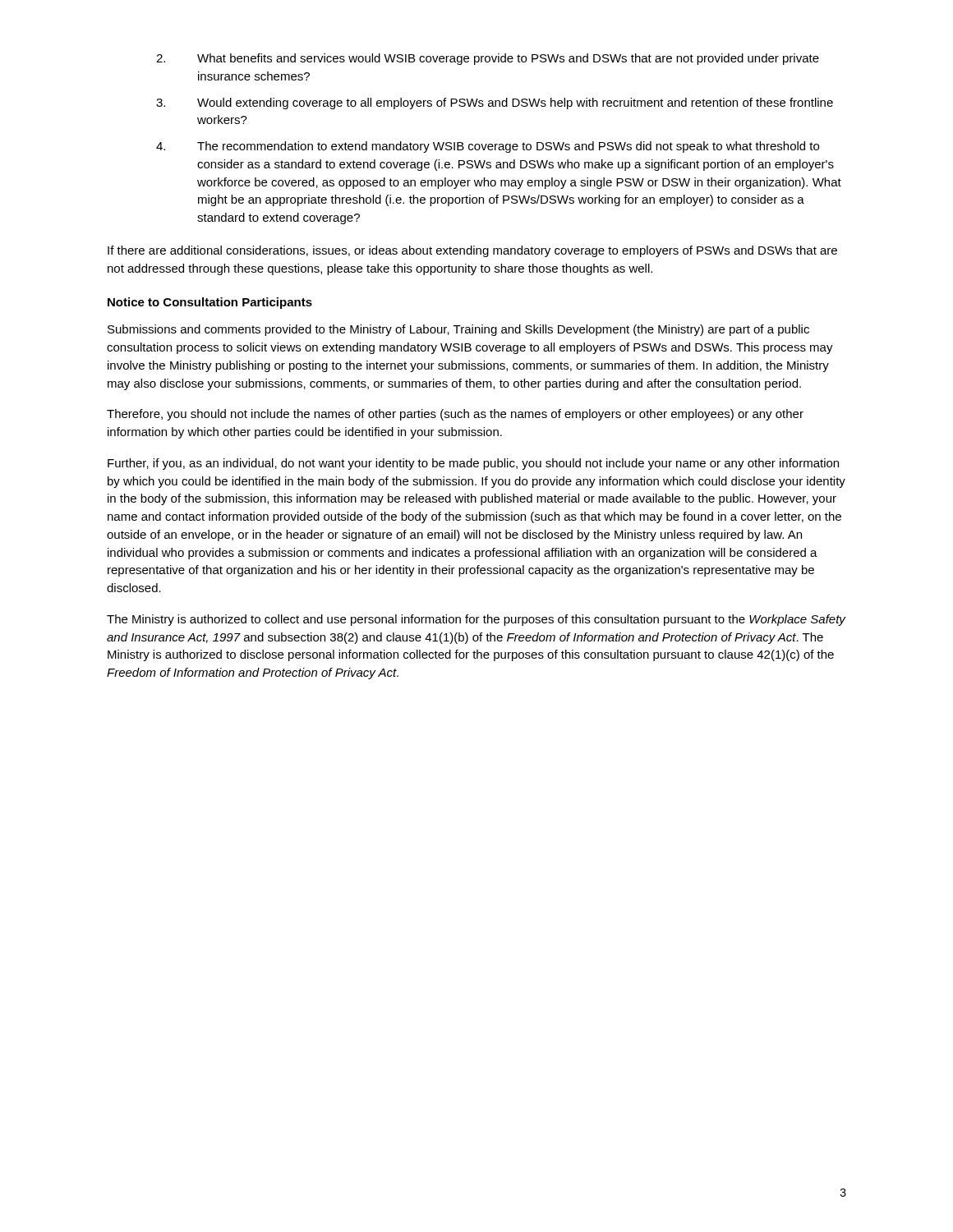The image size is (953, 1232).
Task: Find the element starting "If there are additional considerations, issues, or"
Action: point(472,259)
